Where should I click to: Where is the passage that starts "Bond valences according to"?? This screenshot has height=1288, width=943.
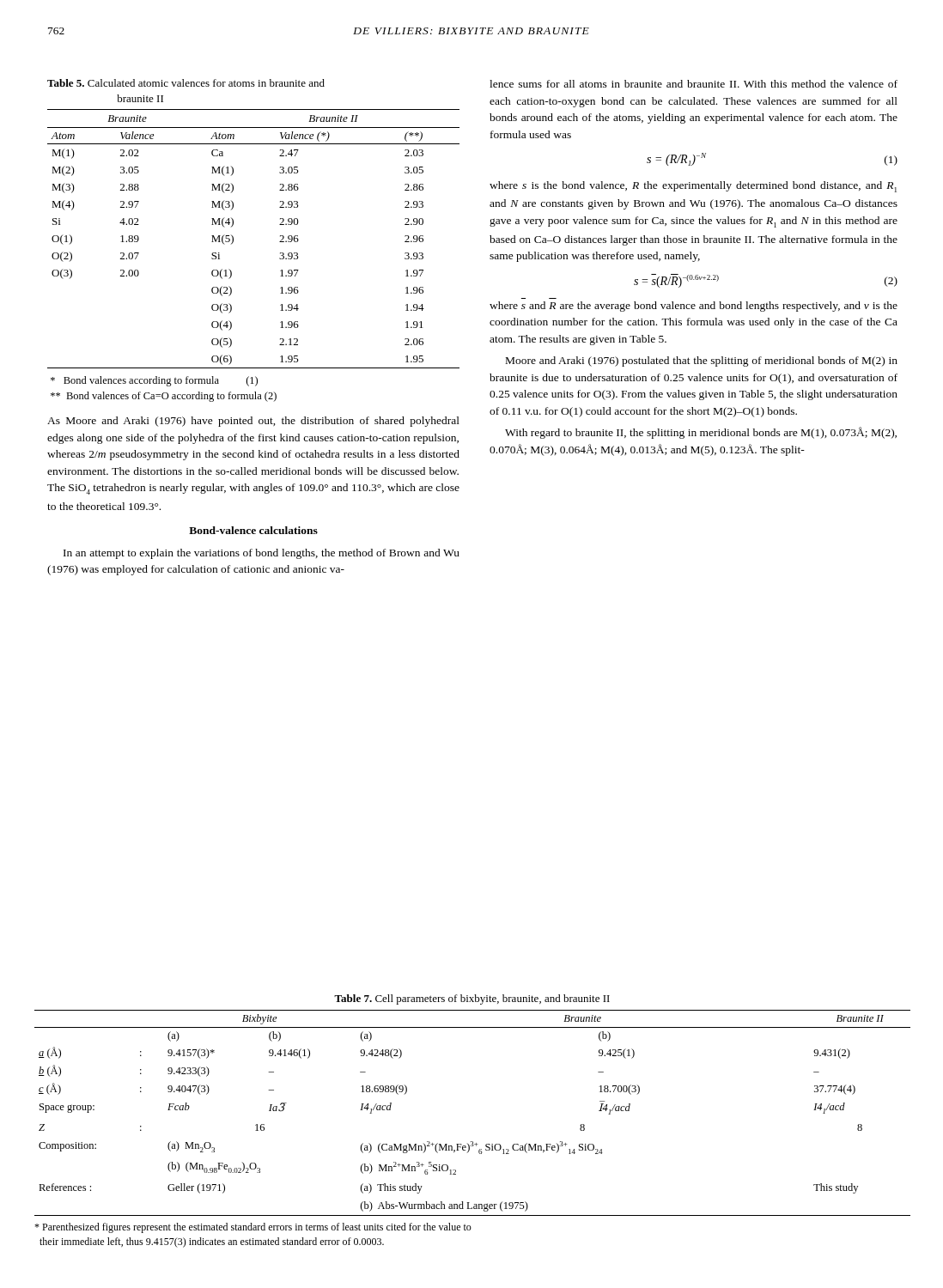point(162,388)
